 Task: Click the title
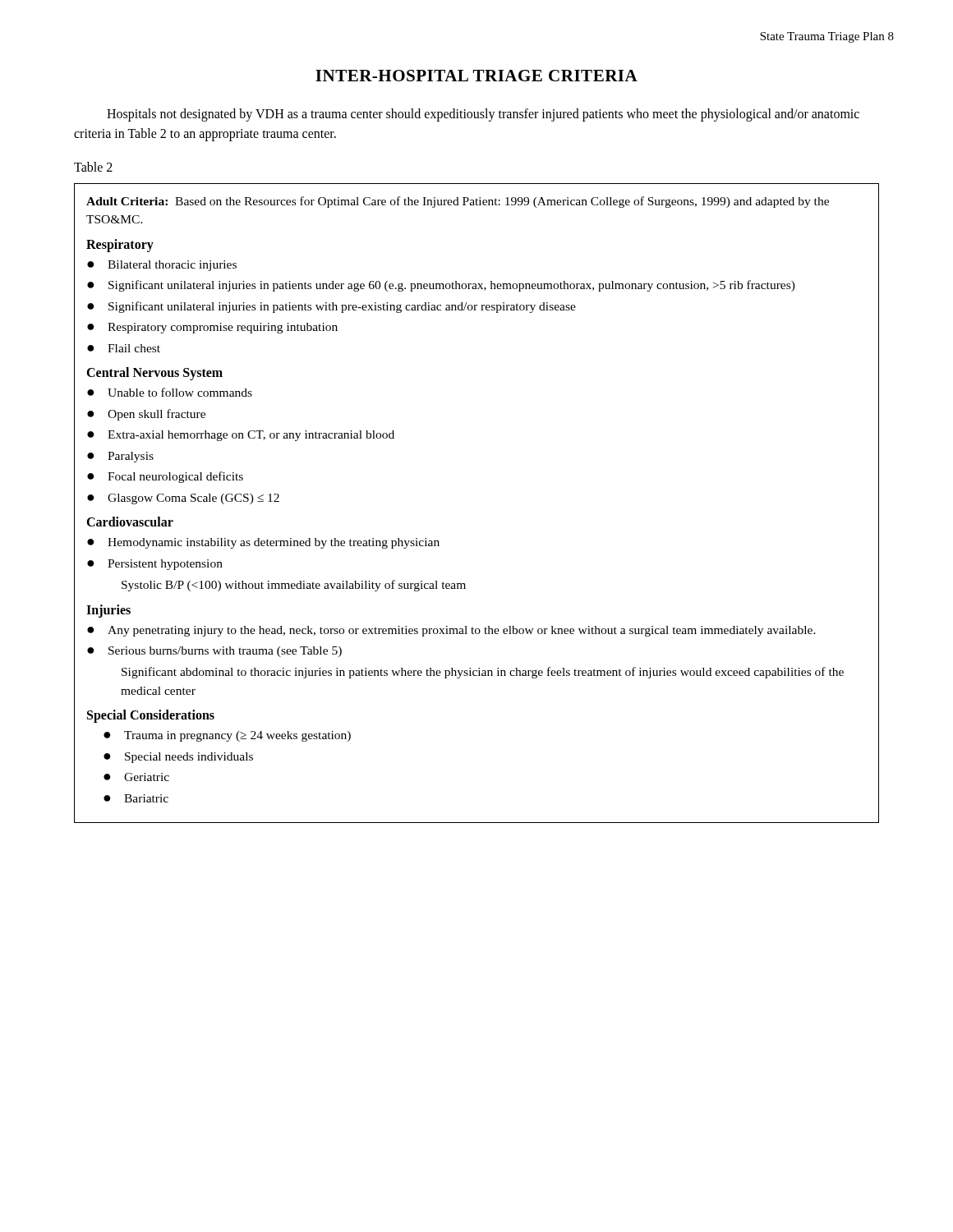click(x=476, y=76)
